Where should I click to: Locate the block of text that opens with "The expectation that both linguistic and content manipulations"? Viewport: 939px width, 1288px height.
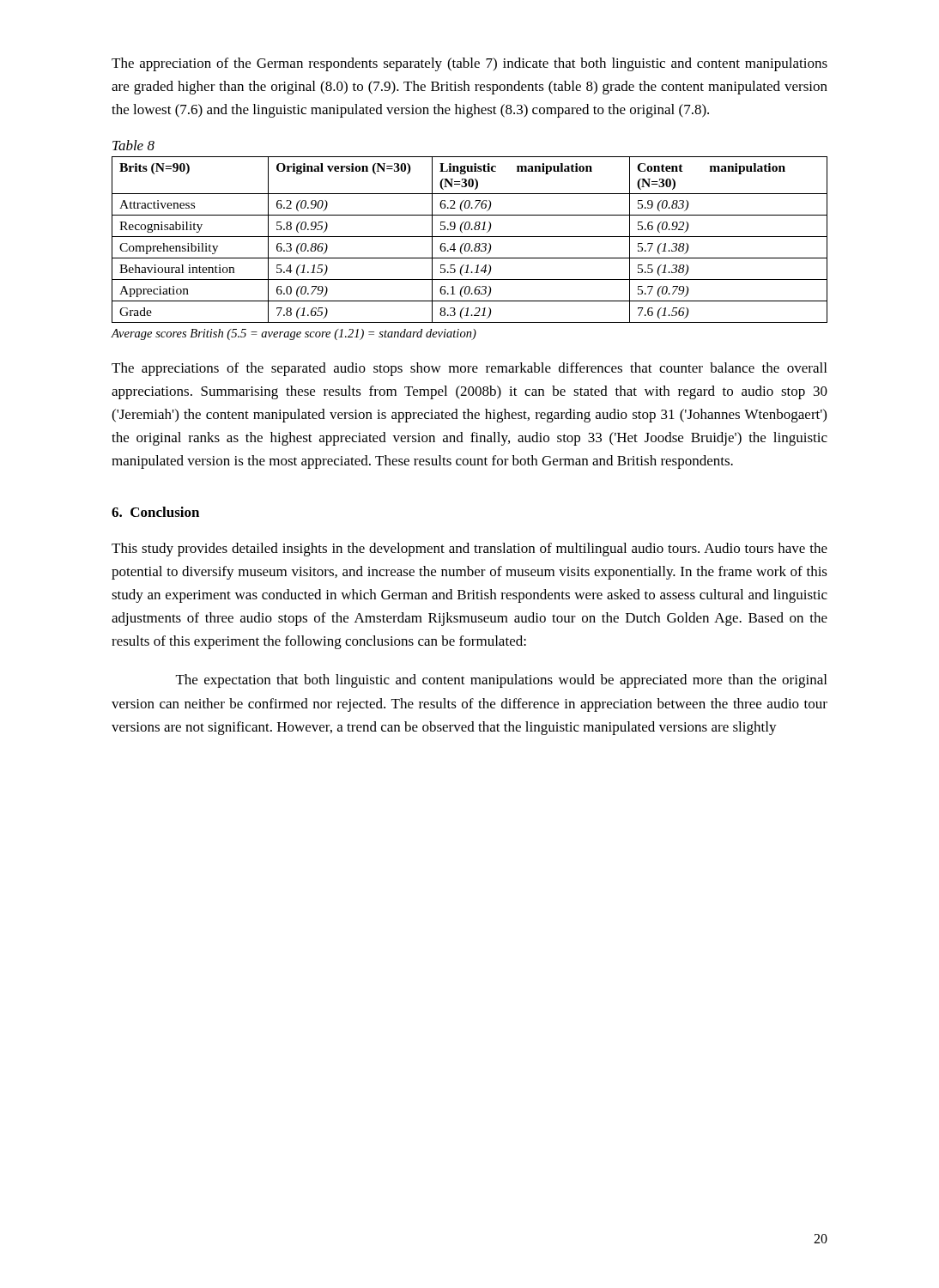point(470,703)
